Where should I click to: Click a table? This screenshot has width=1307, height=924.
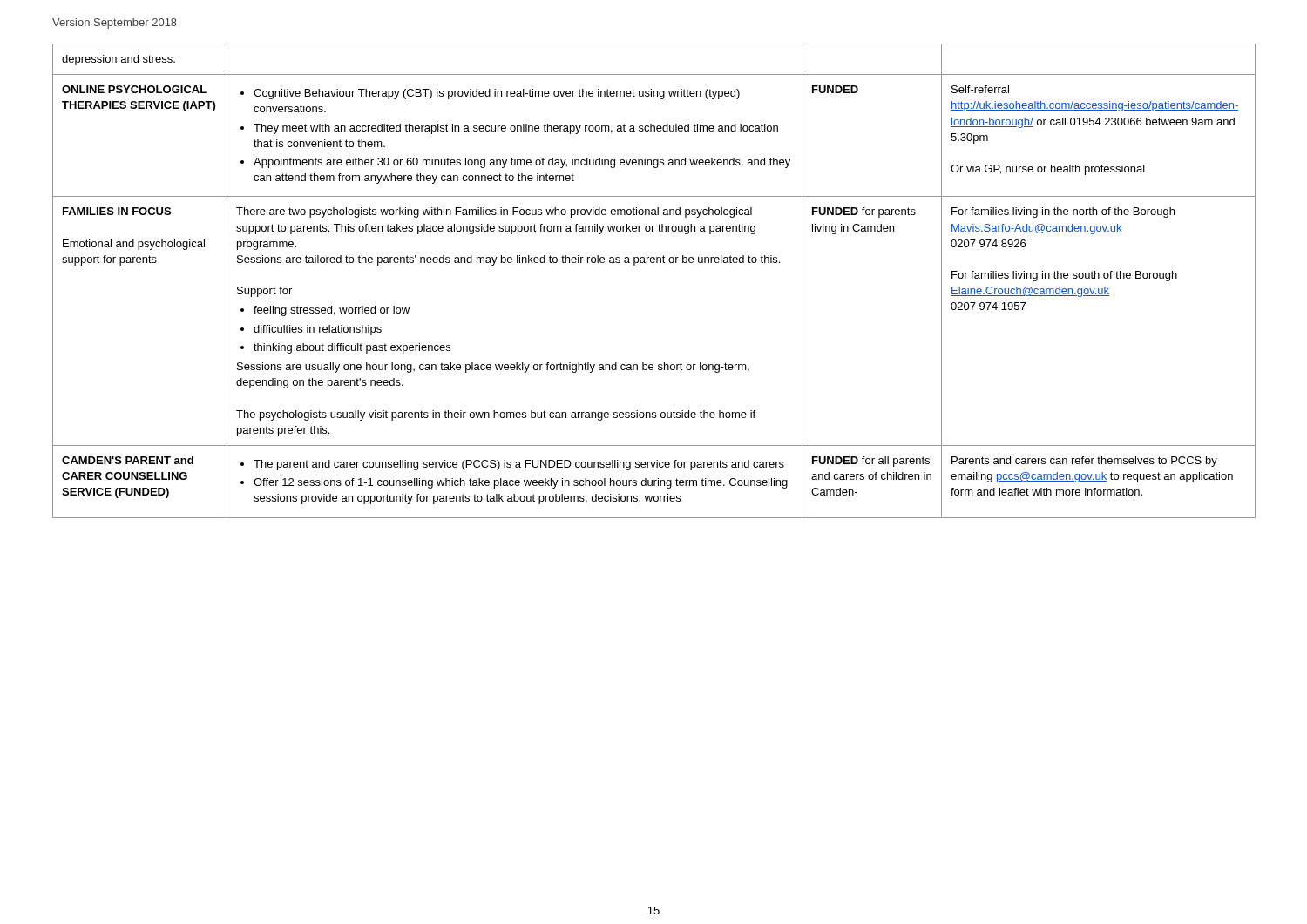(x=654, y=471)
